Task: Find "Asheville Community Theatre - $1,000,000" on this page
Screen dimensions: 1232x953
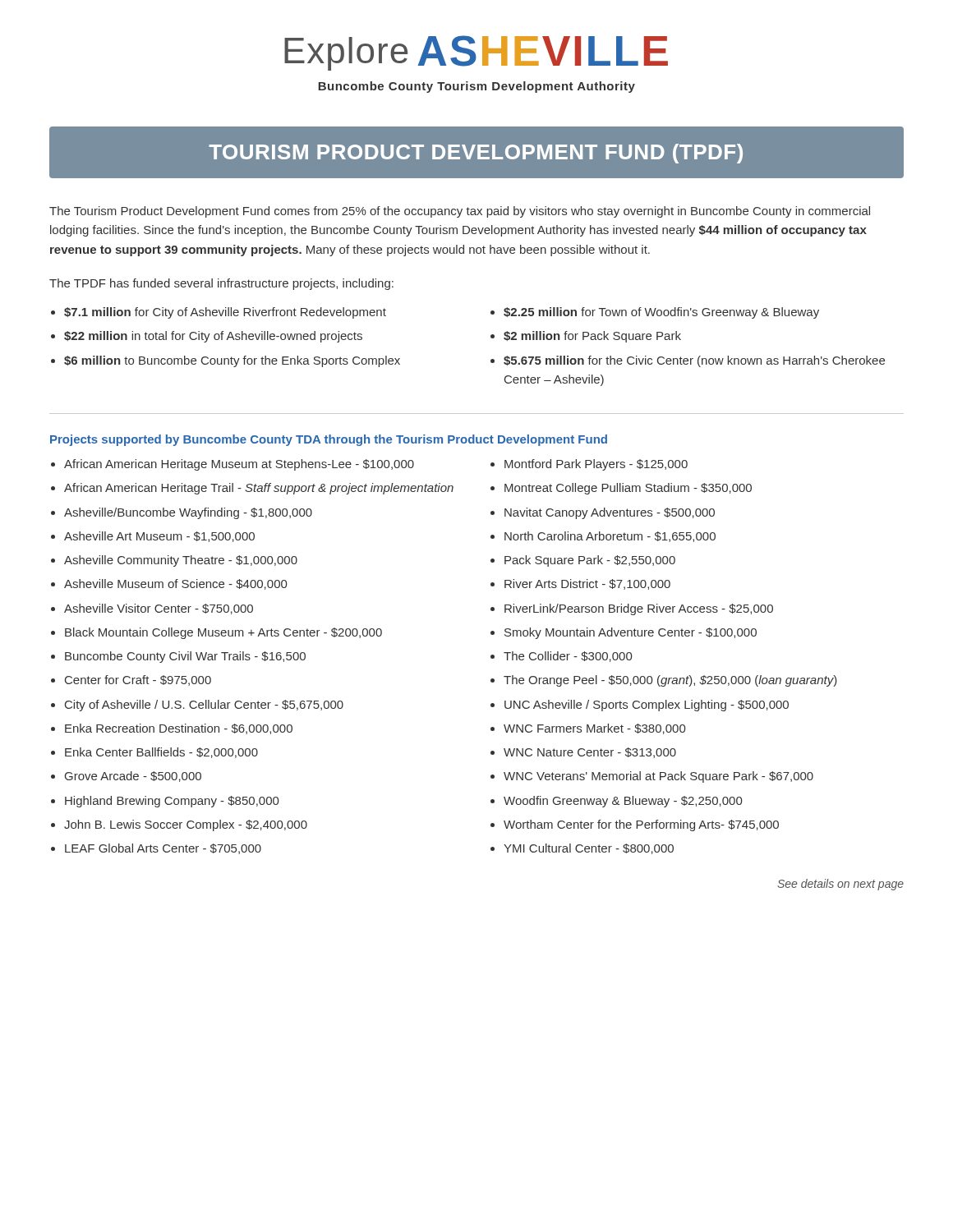Action: tap(181, 560)
